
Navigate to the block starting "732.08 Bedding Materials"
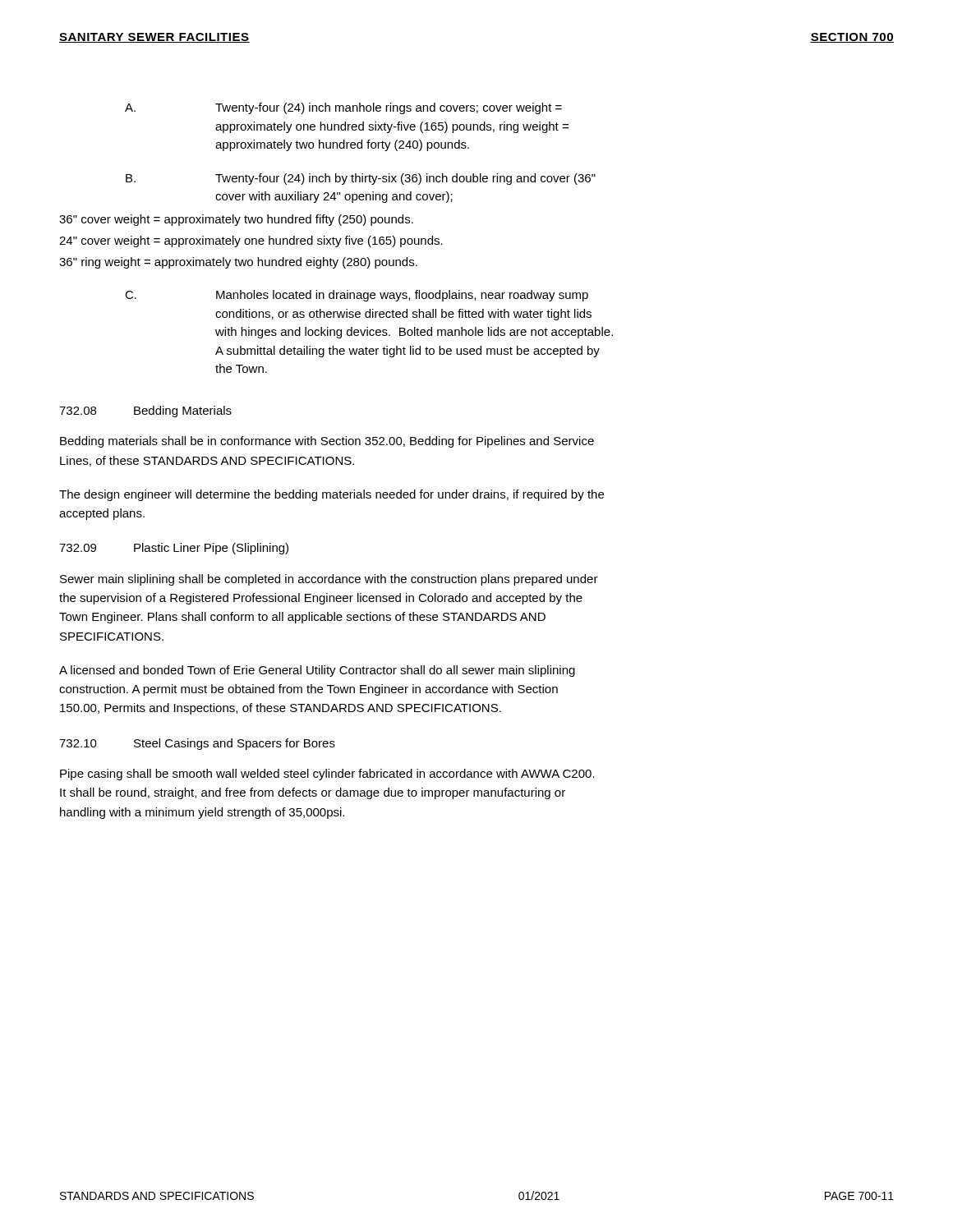(145, 411)
